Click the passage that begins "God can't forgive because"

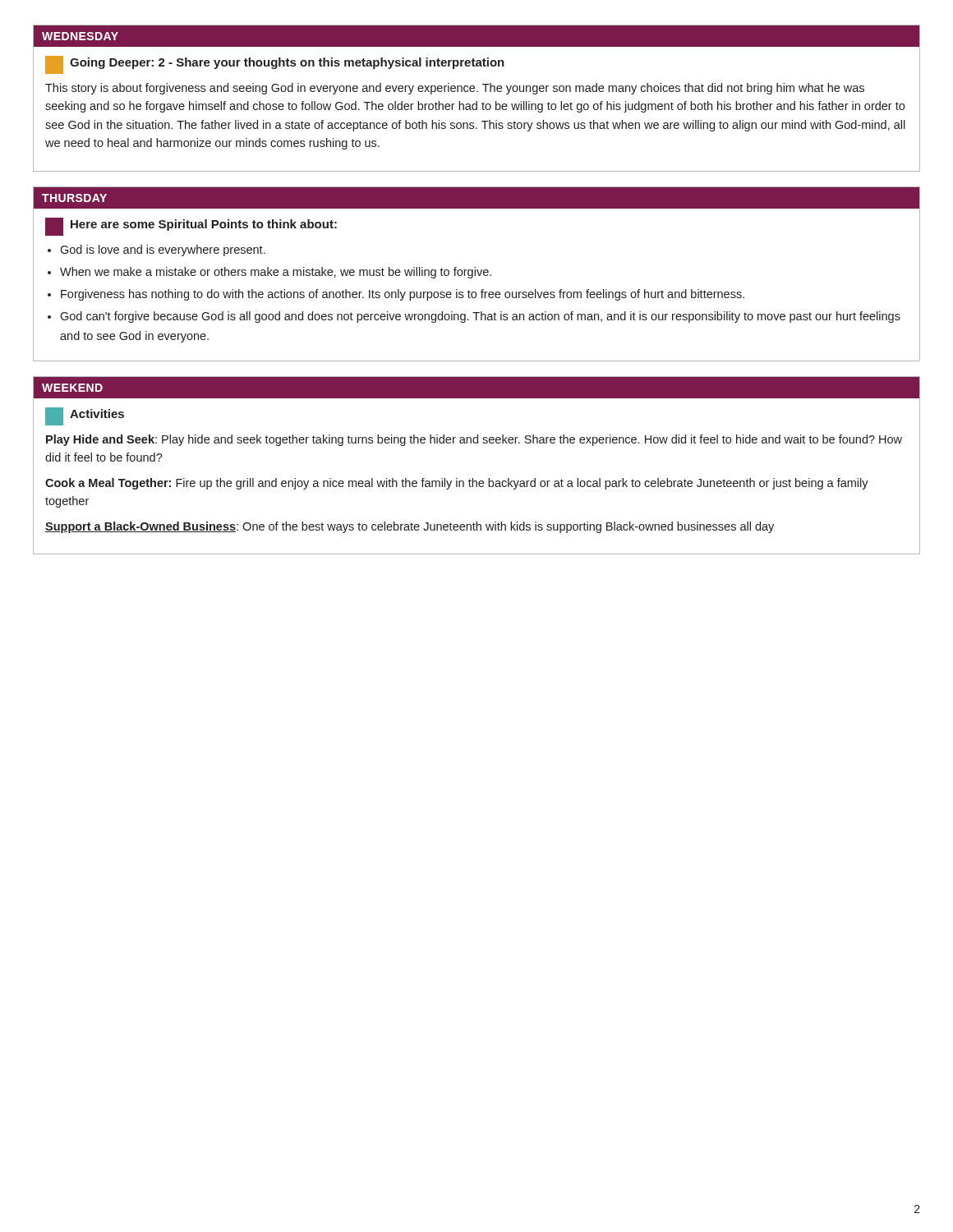480,326
